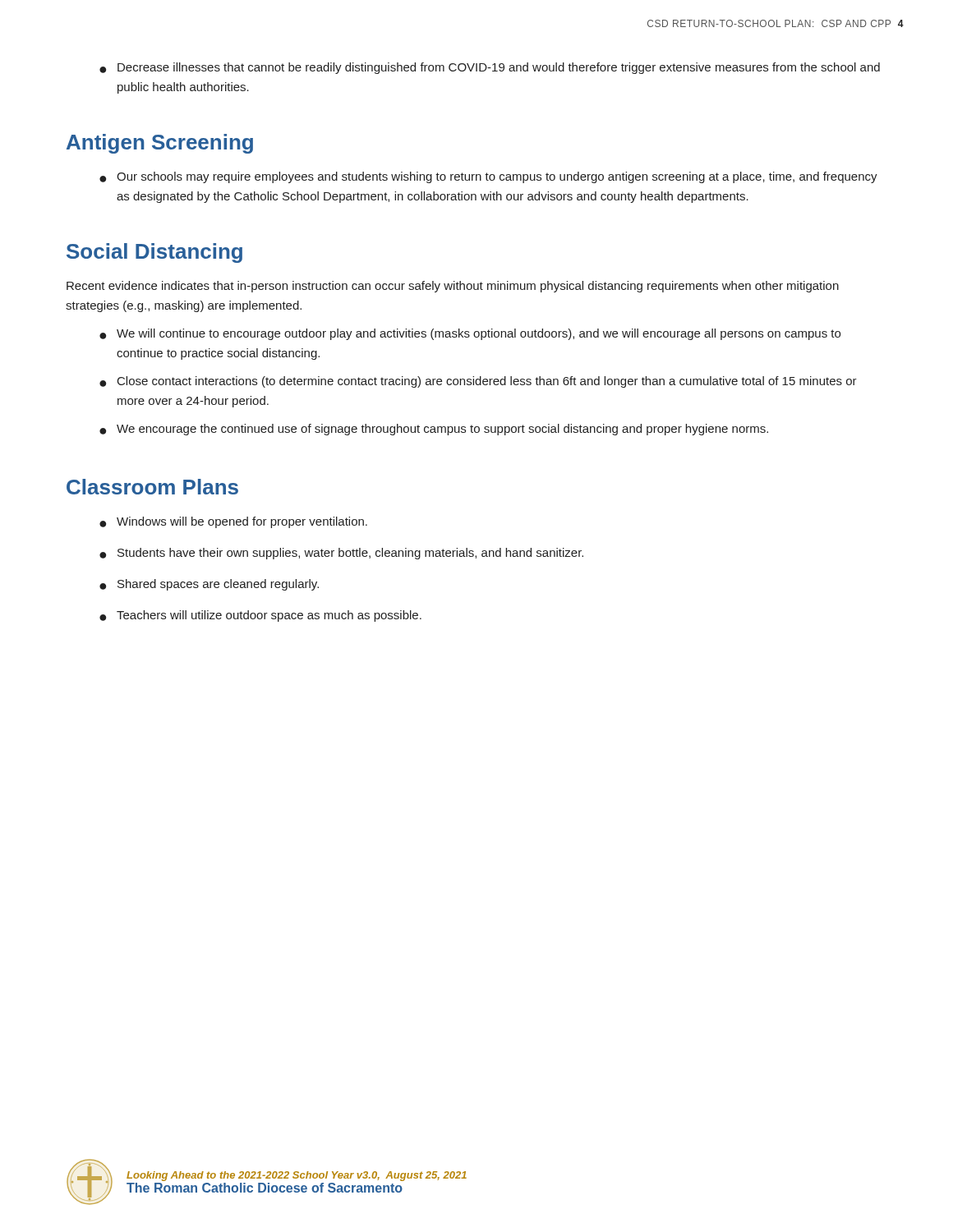The image size is (953, 1232).
Task: Click the passage that begins "● Close contact interactions"
Action: click(x=493, y=391)
